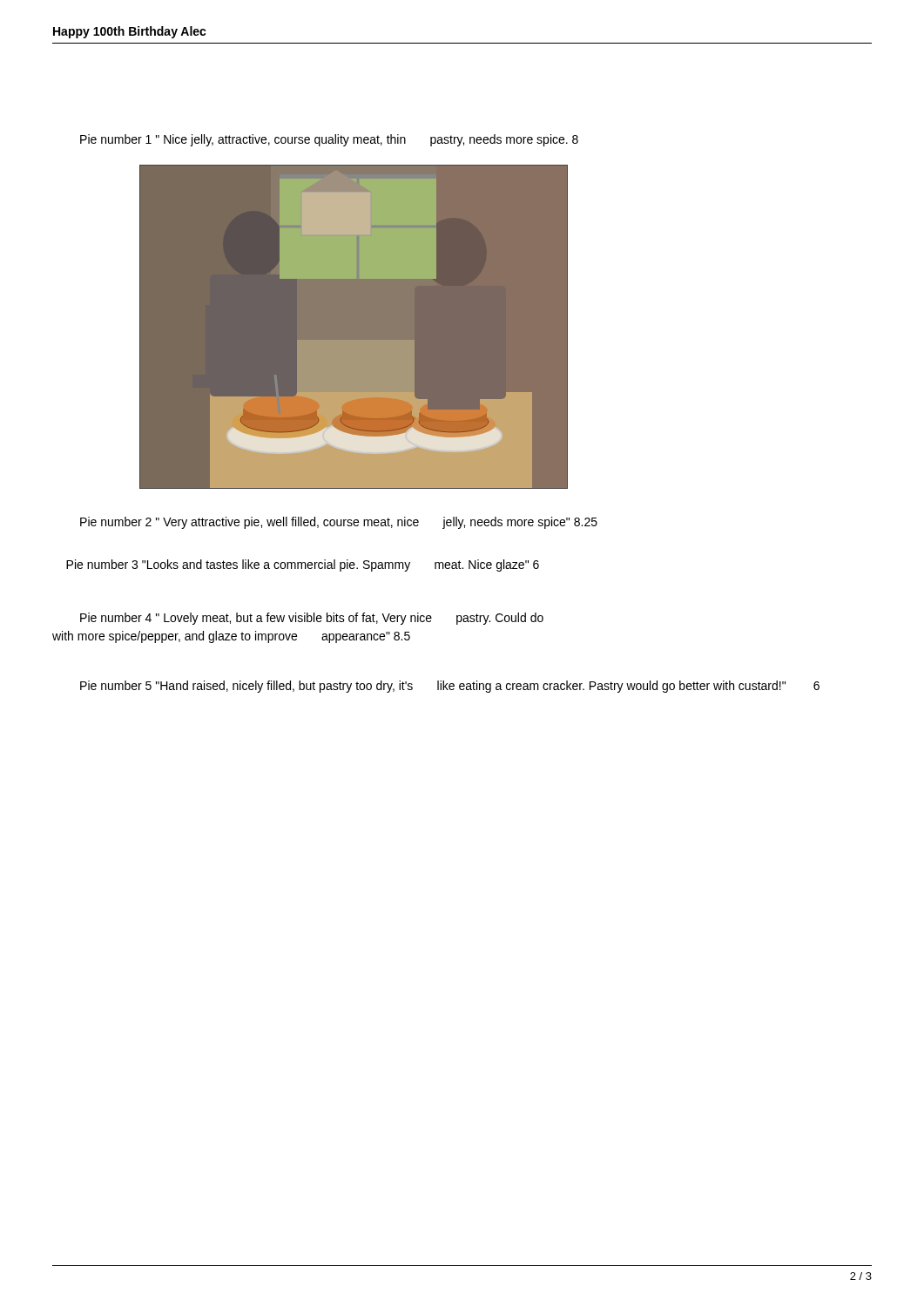
Task: Find the text block with the text "Pie number 2"
Action: tap(325, 522)
